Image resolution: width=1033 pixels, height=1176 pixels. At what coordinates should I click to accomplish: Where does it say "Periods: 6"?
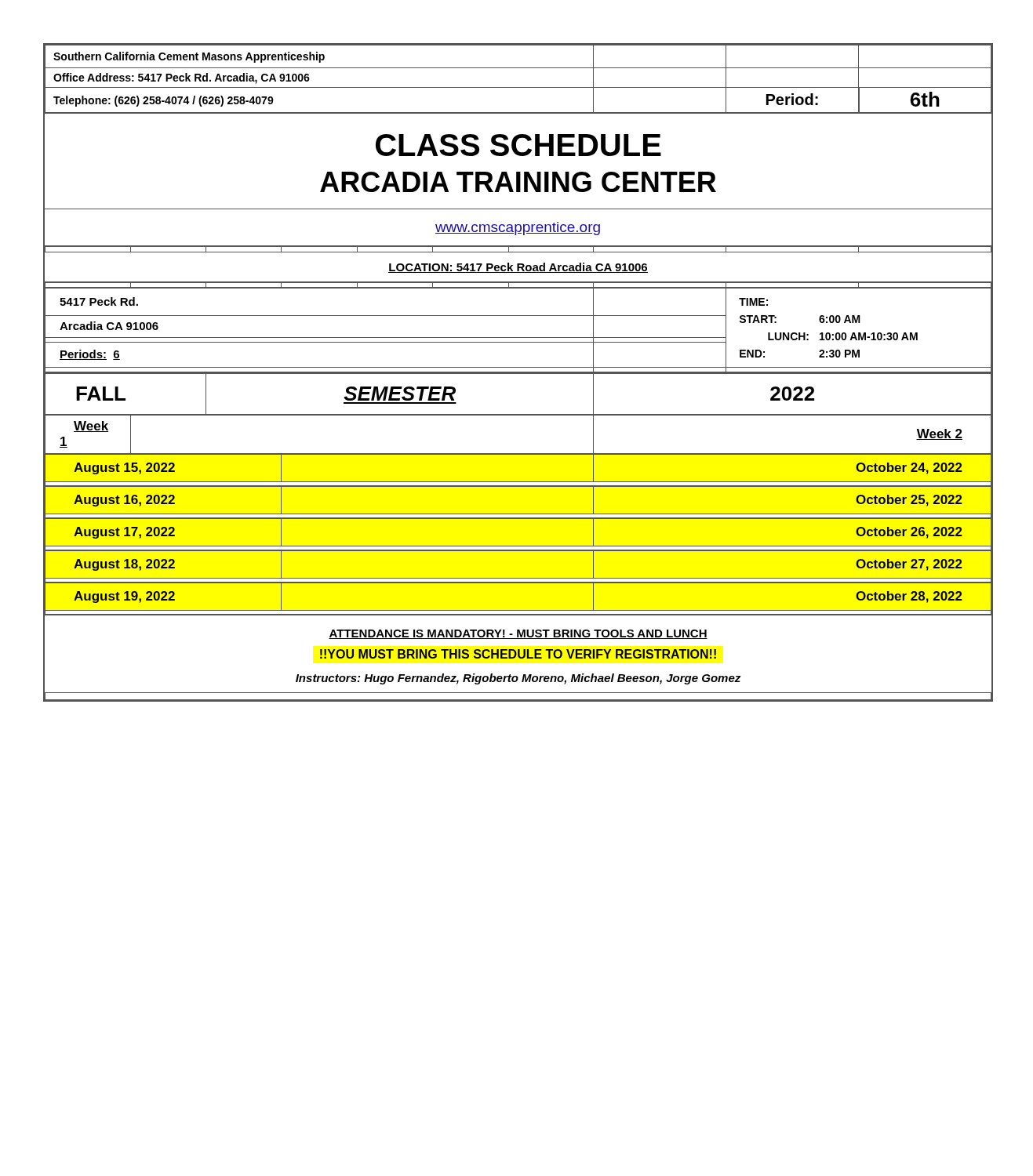click(x=386, y=355)
